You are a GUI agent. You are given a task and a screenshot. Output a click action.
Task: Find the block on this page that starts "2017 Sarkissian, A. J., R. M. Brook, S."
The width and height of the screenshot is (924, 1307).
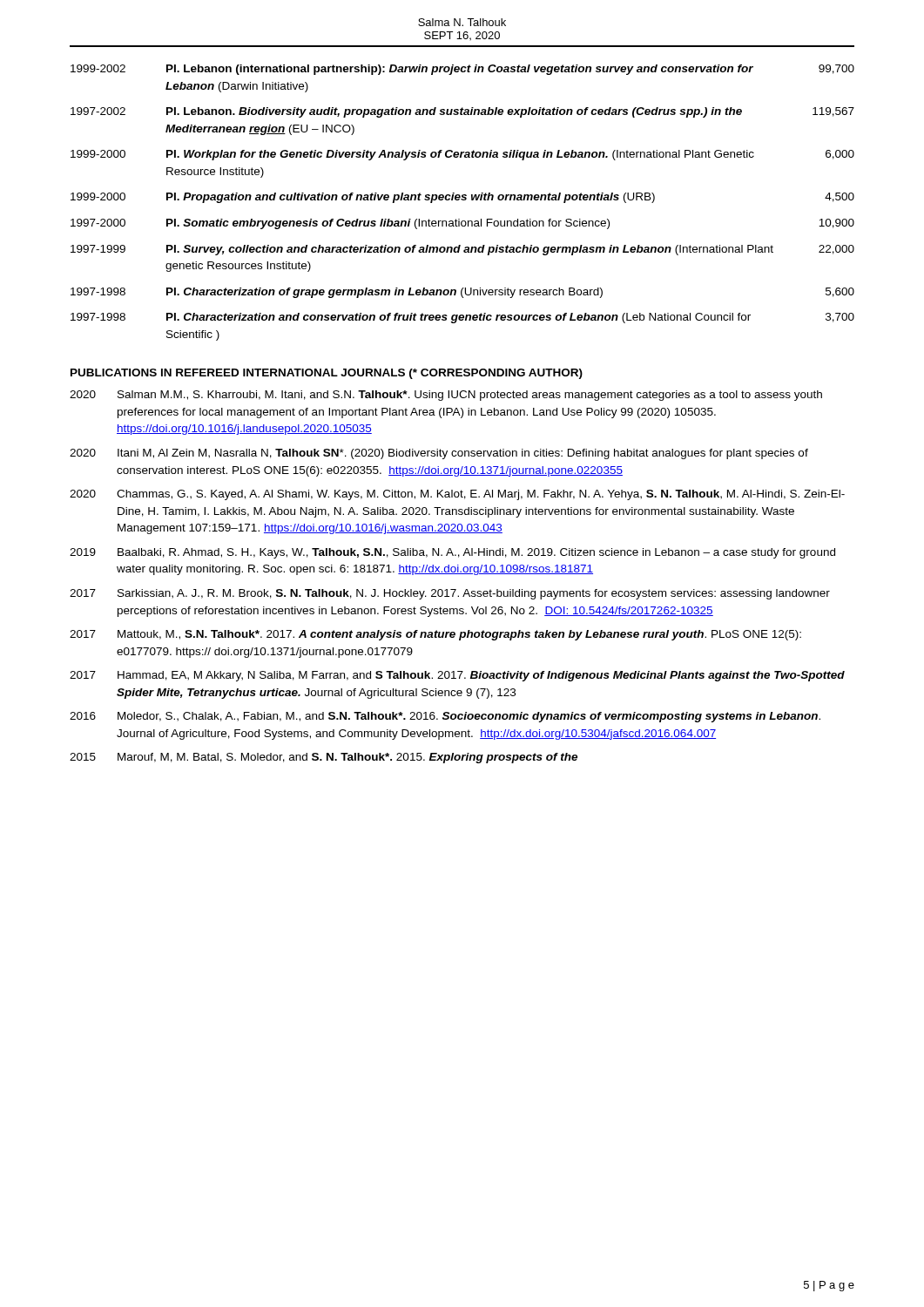point(462,602)
